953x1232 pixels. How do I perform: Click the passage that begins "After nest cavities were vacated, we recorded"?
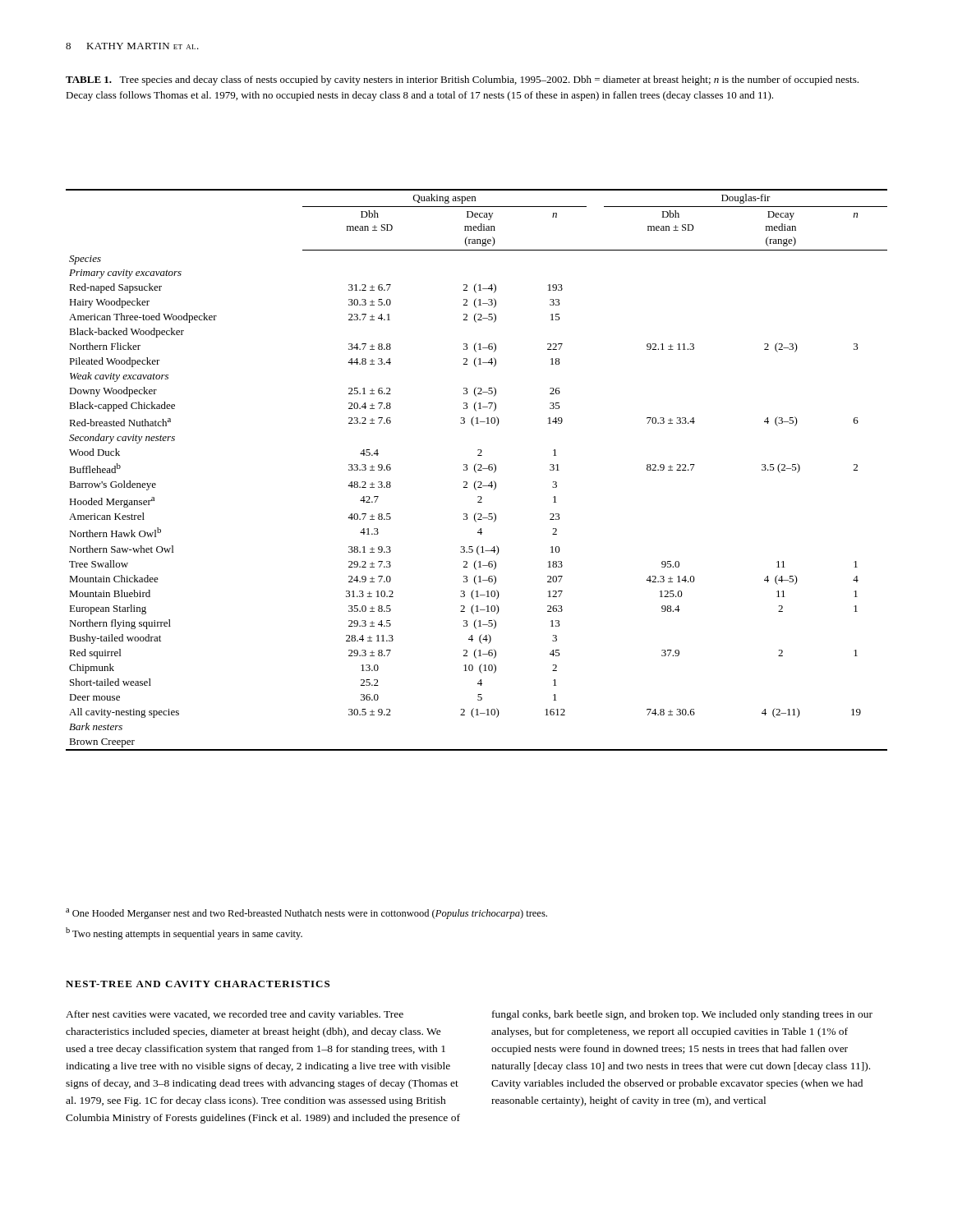tap(235, 1015)
